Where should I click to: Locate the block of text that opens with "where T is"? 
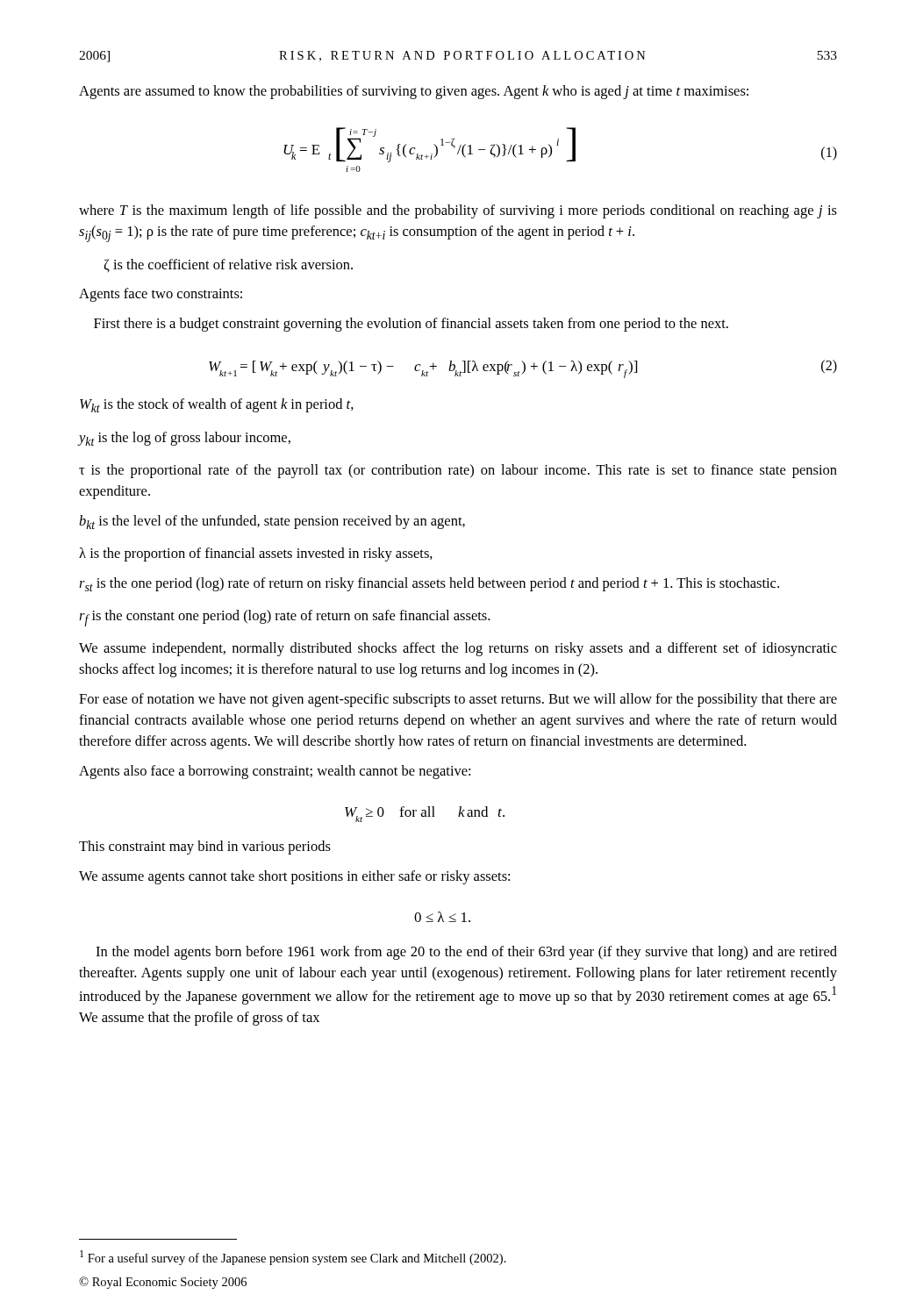458,222
